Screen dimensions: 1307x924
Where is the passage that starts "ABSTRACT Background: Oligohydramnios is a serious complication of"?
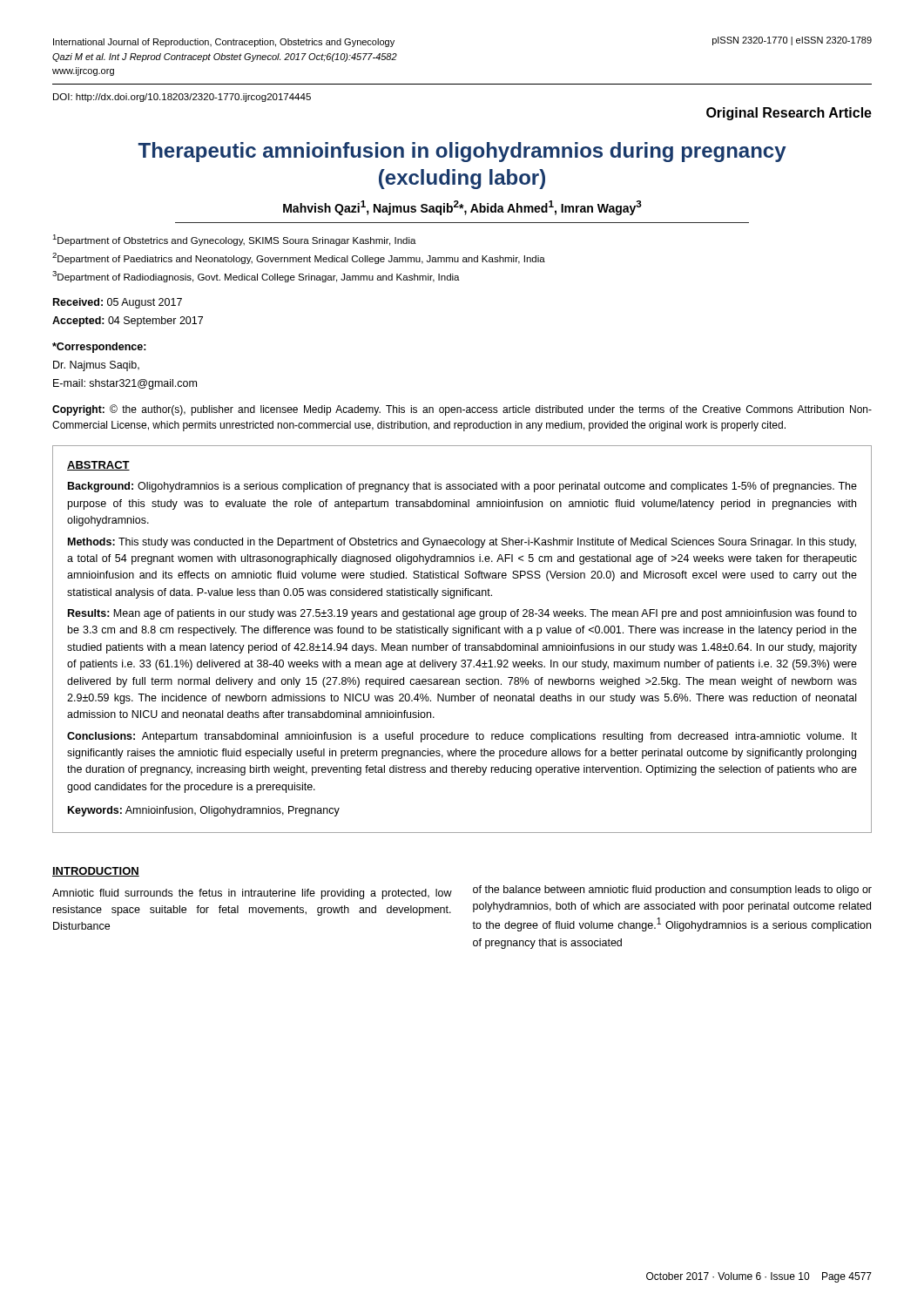pyautogui.click(x=462, y=639)
